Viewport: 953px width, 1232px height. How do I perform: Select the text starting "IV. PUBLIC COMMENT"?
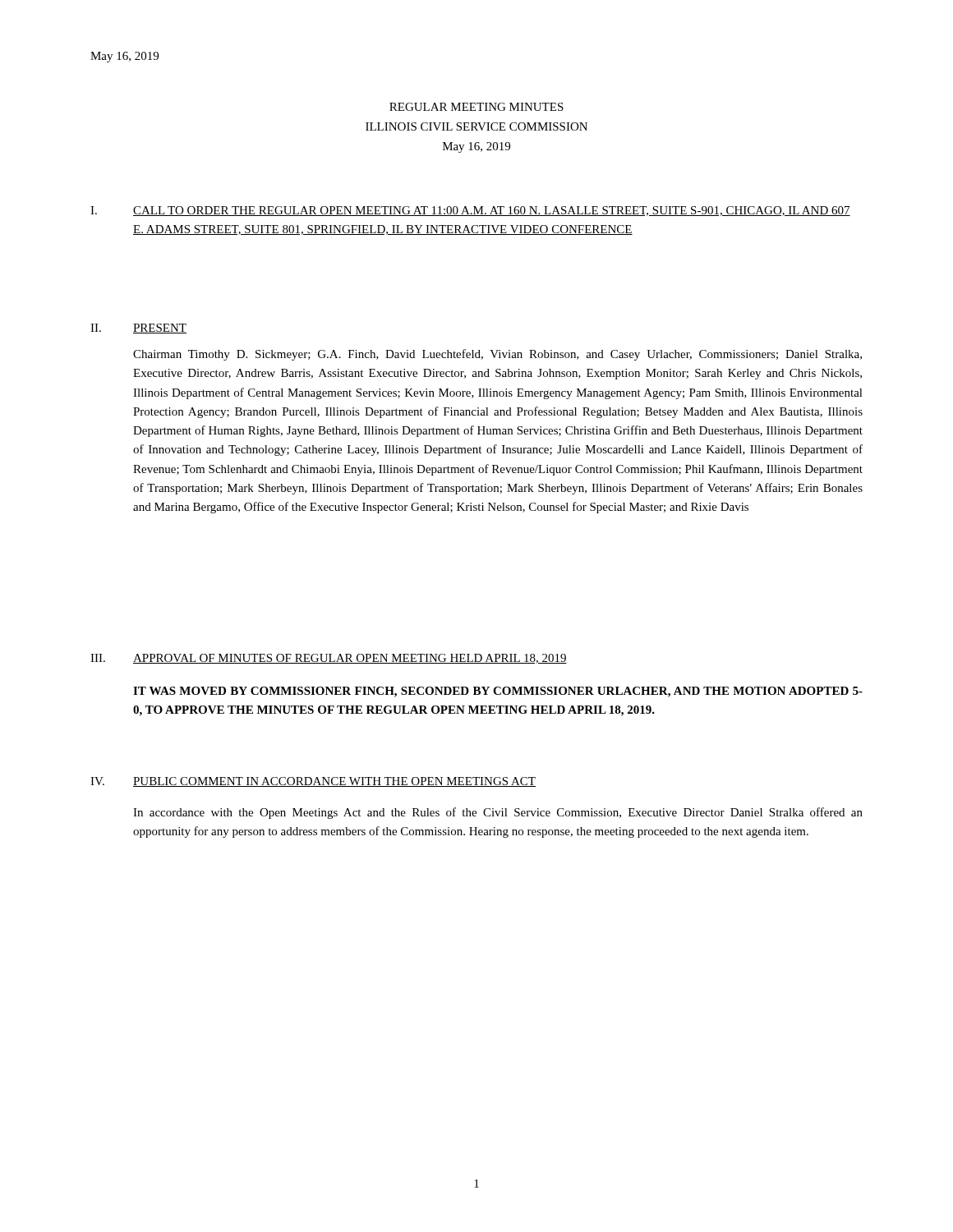(476, 782)
